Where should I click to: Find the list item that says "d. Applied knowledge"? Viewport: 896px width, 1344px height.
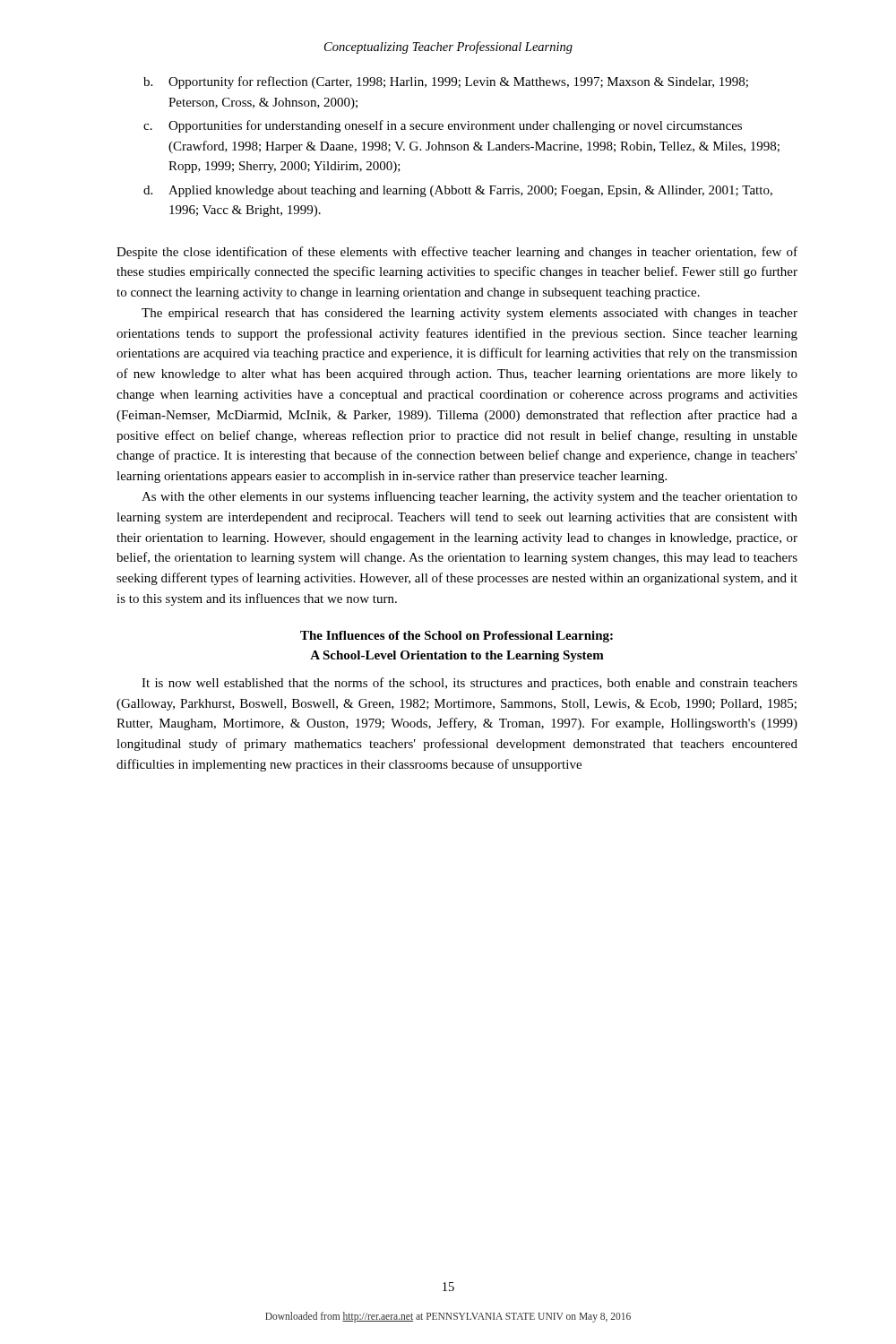coord(470,200)
